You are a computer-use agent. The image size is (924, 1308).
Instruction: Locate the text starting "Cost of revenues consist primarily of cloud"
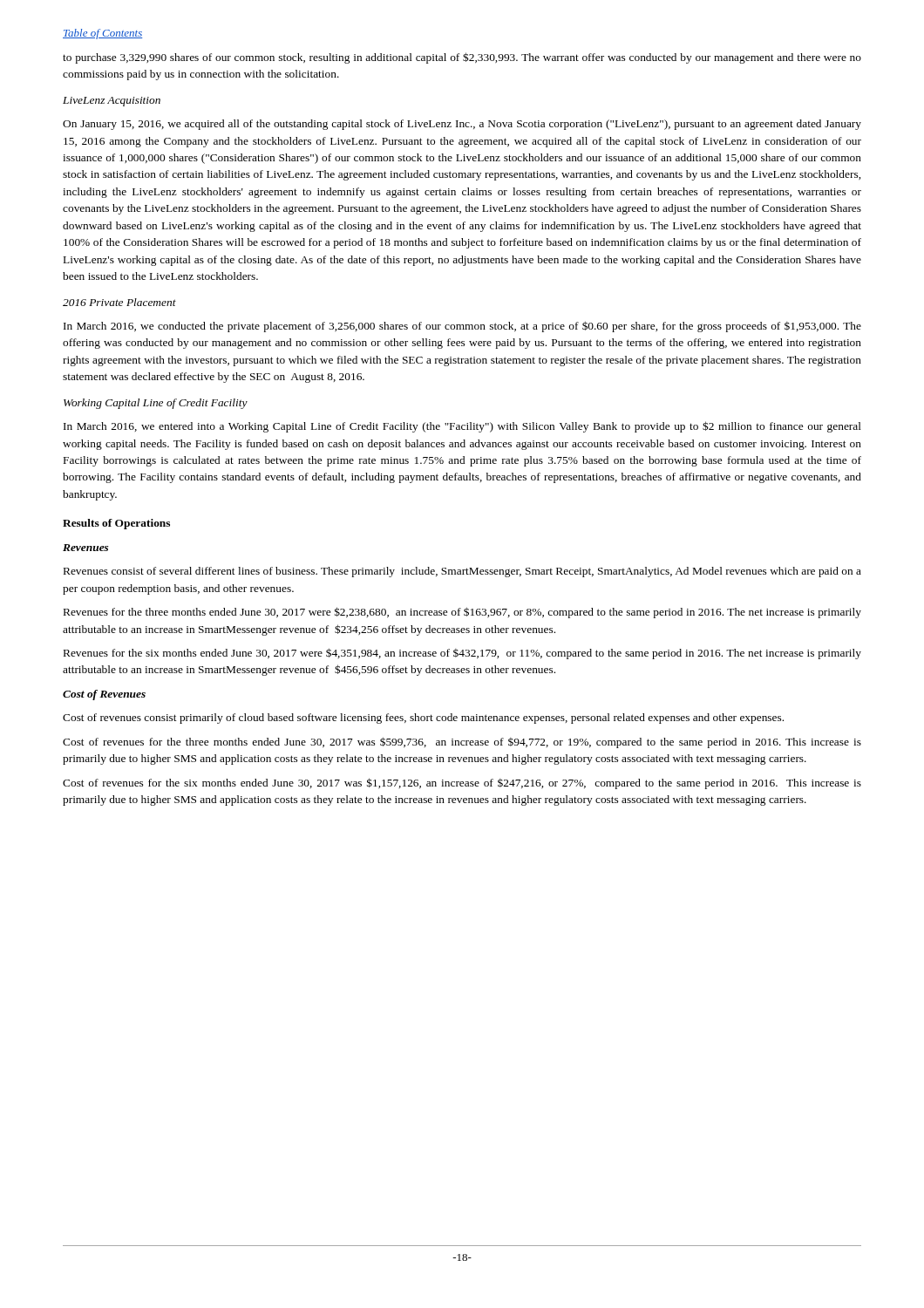pos(462,718)
